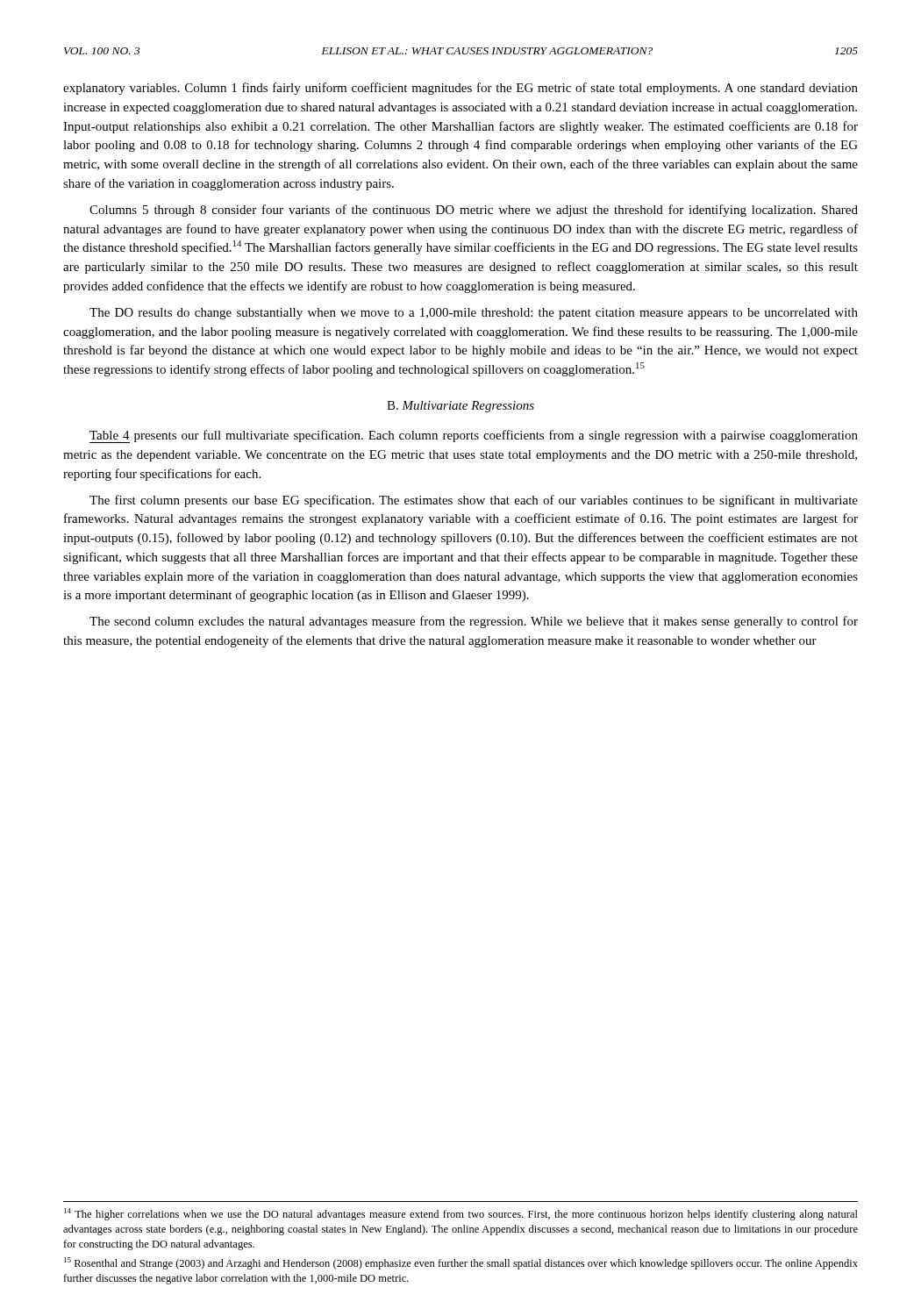The image size is (921, 1316).
Task: Point to the block beginning "The first column presents our base EG specification."
Action: tap(460, 548)
